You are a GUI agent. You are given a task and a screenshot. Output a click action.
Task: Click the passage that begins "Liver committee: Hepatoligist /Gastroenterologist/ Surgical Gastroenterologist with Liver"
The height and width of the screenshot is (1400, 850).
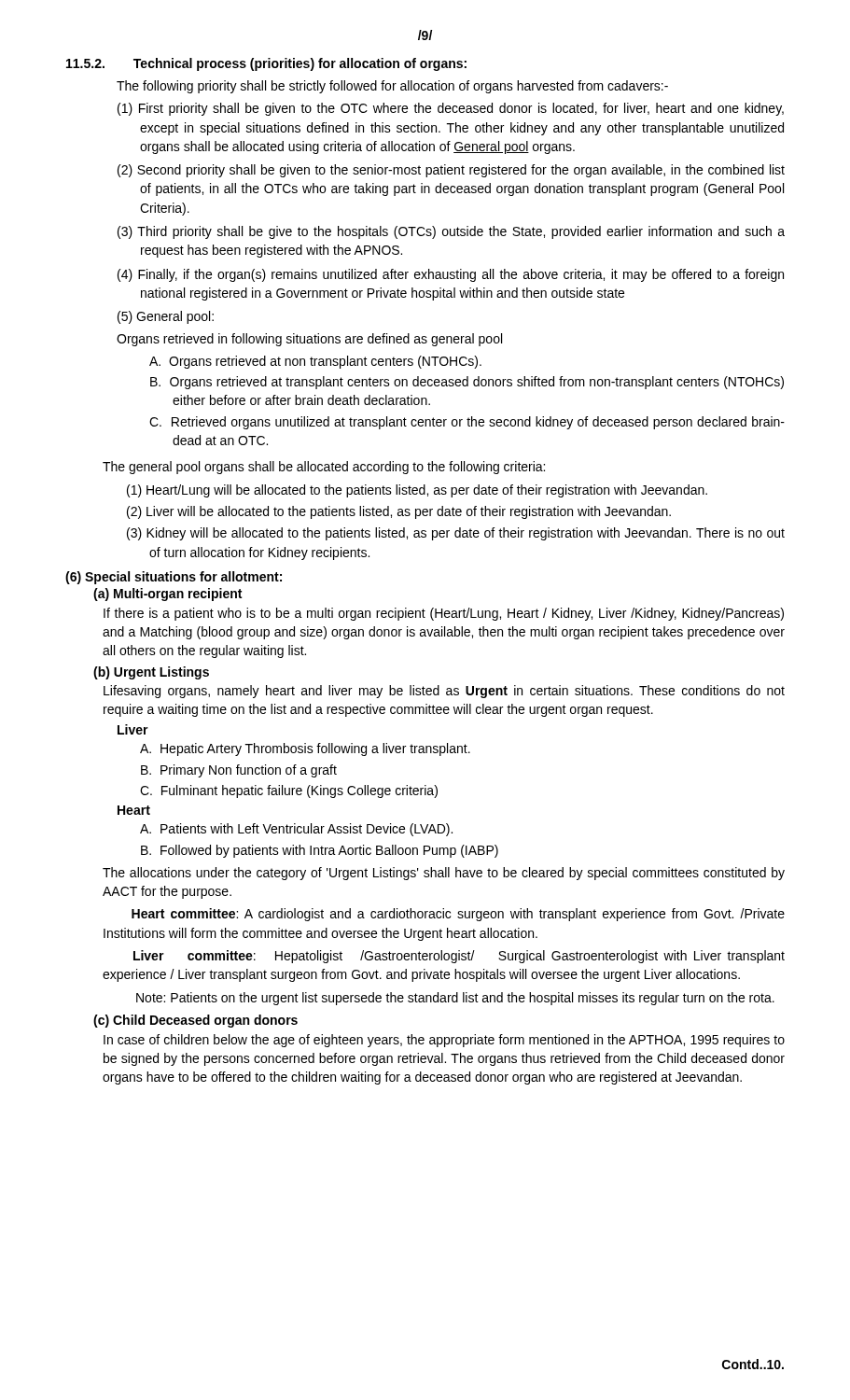pos(444,965)
